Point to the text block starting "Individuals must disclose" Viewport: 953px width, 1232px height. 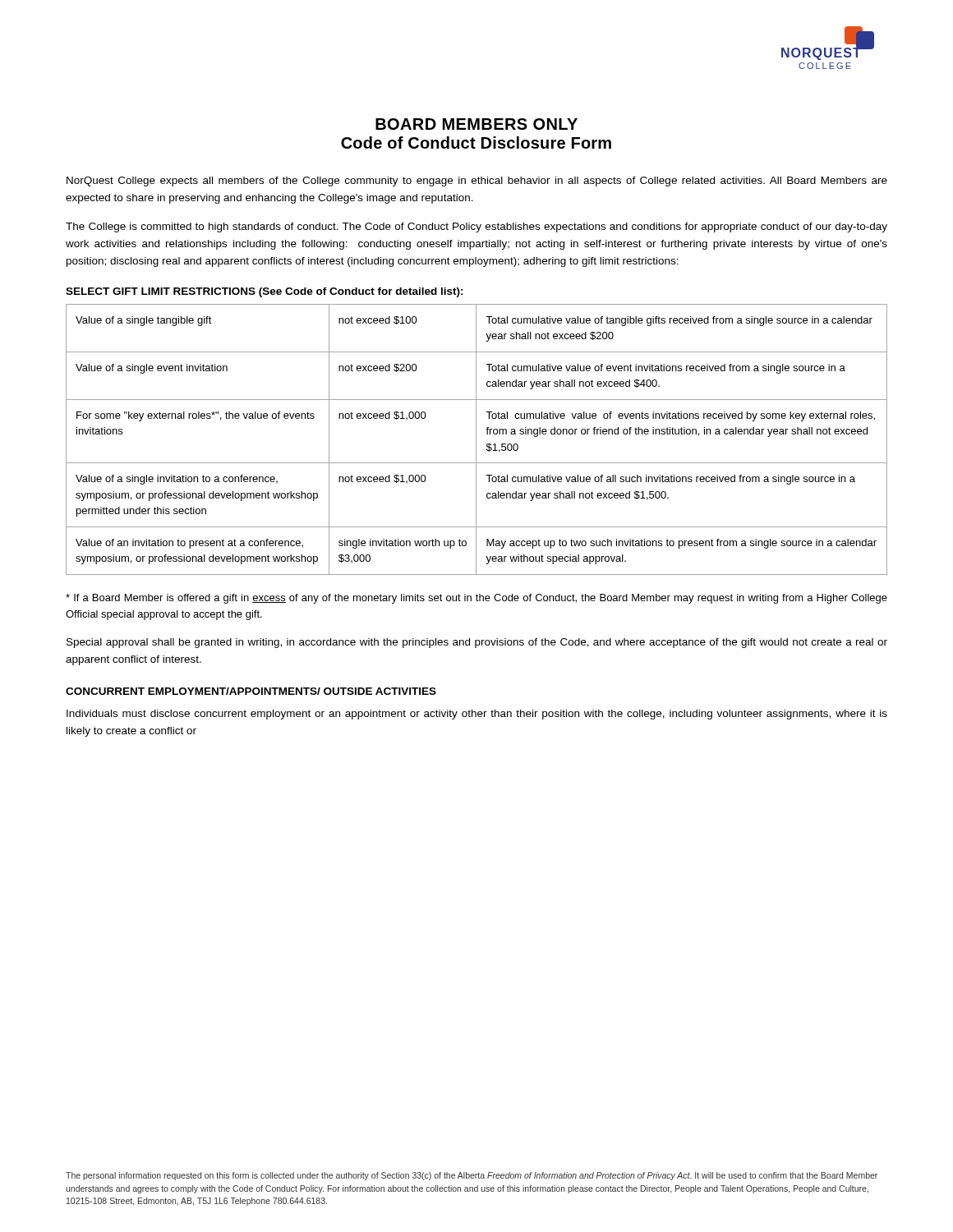(x=476, y=722)
